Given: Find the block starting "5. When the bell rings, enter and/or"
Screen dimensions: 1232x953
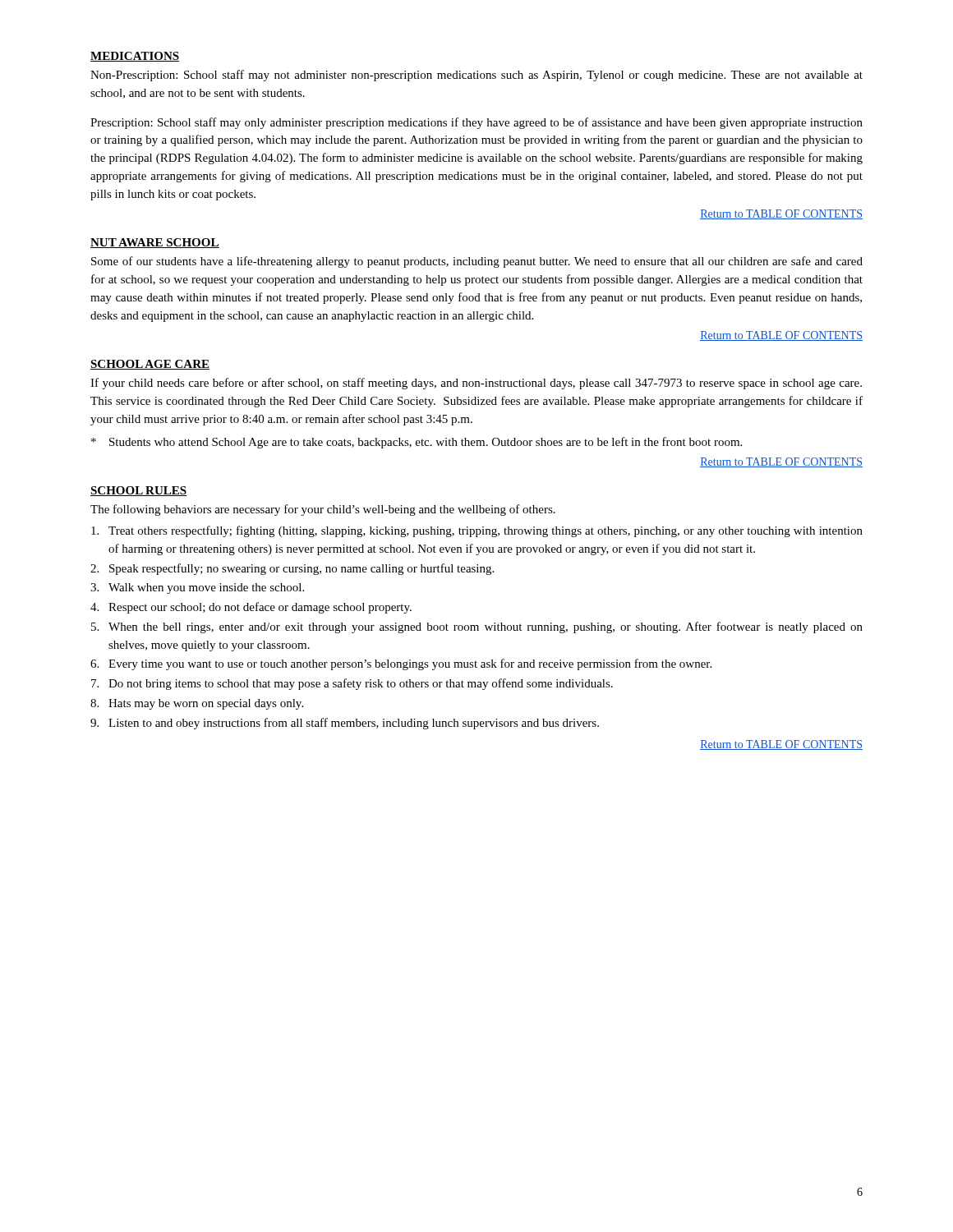Looking at the screenshot, I should pyautogui.click(x=476, y=636).
